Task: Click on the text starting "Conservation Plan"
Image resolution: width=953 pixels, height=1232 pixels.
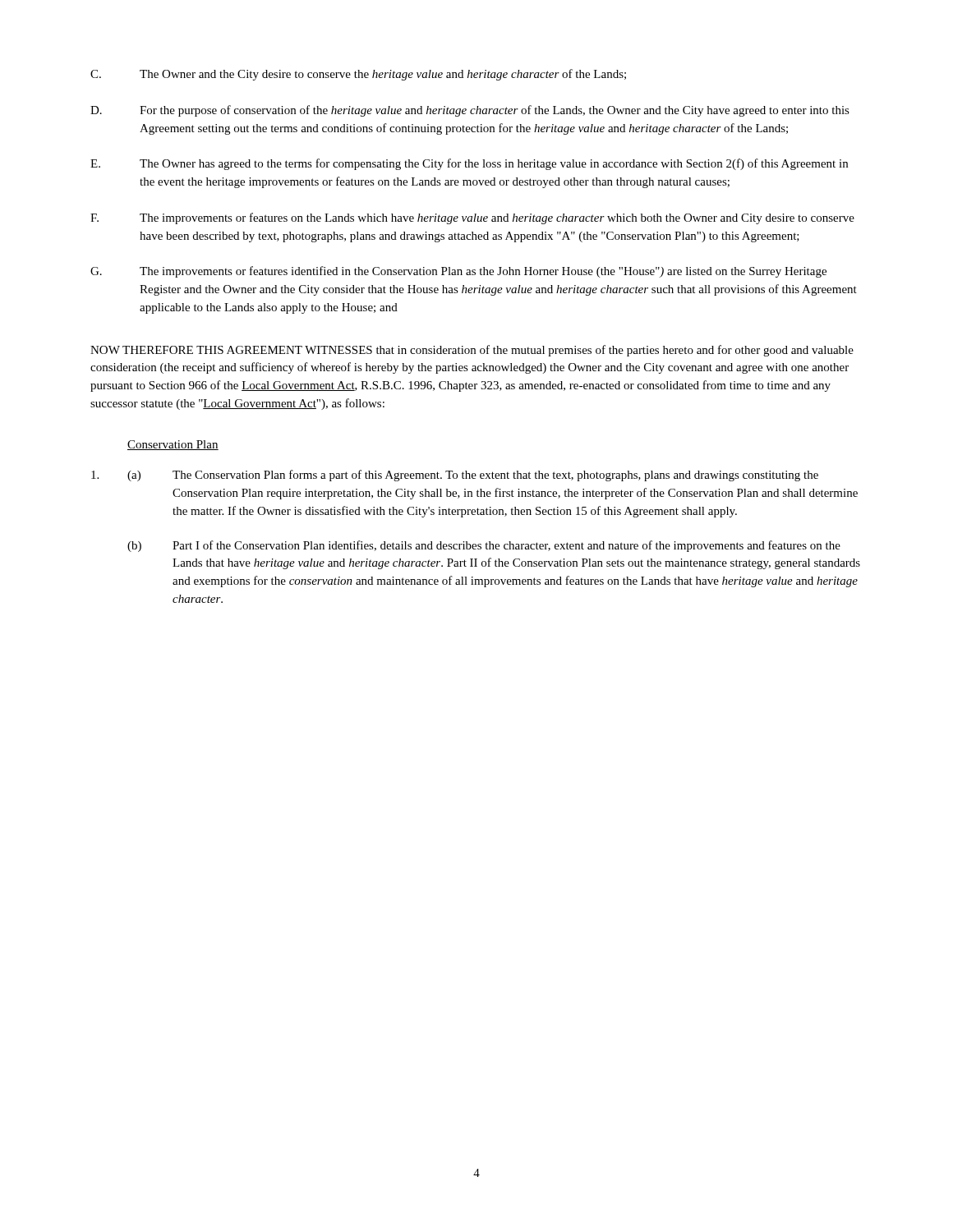Action: (x=173, y=444)
